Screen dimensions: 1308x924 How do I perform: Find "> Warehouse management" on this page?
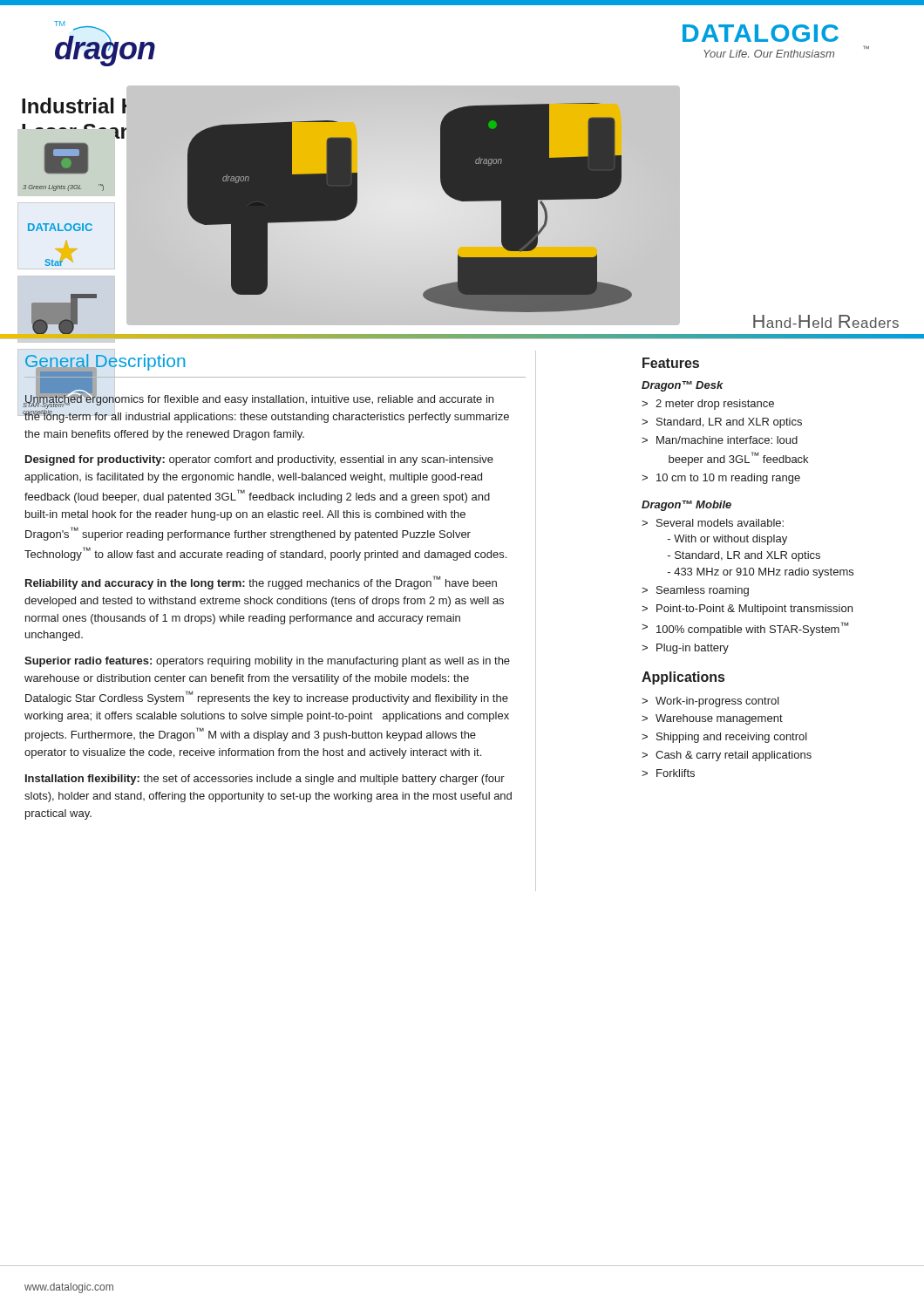(712, 719)
